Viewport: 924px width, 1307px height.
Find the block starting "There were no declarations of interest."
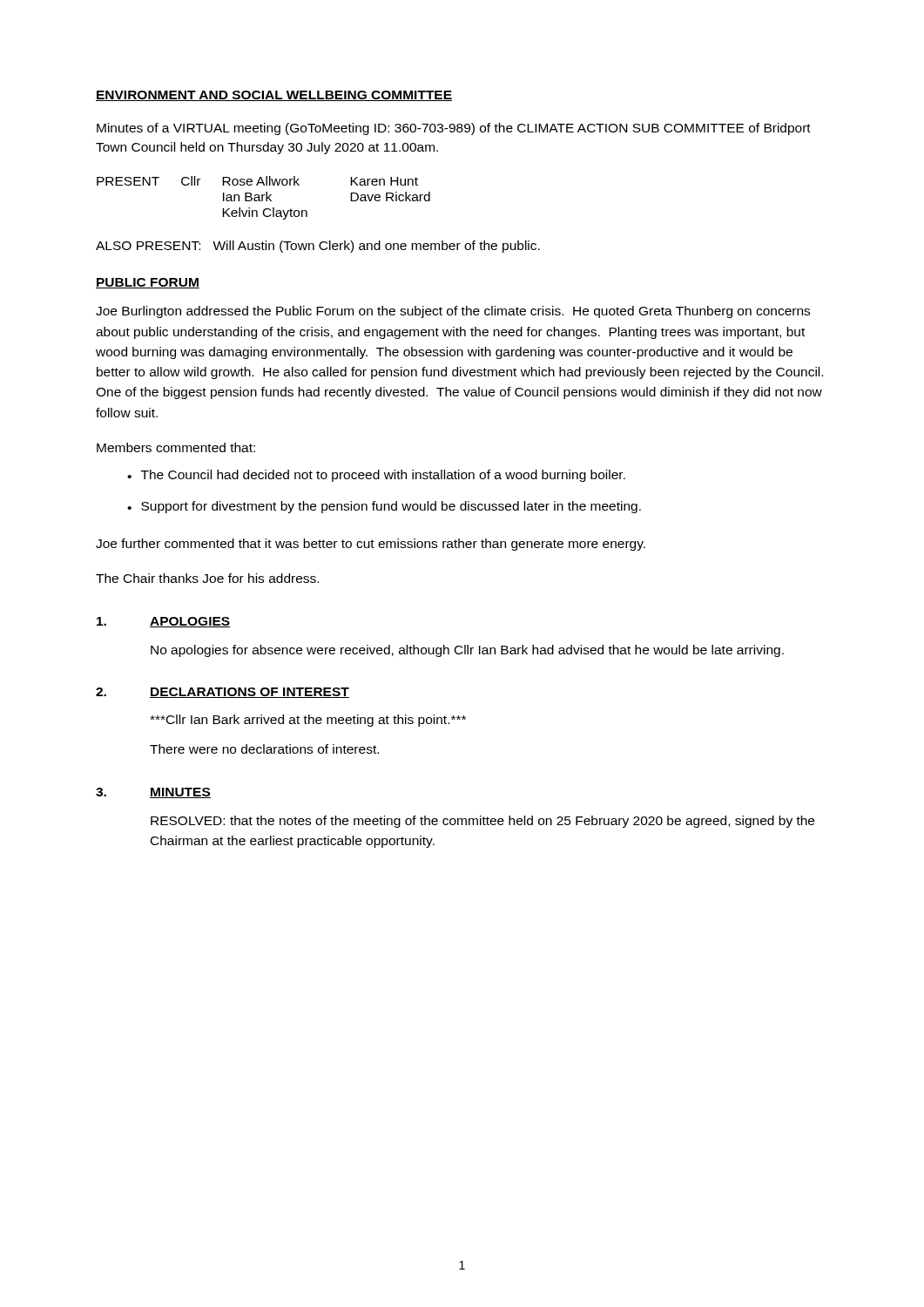pyautogui.click(x=265, y=749)
